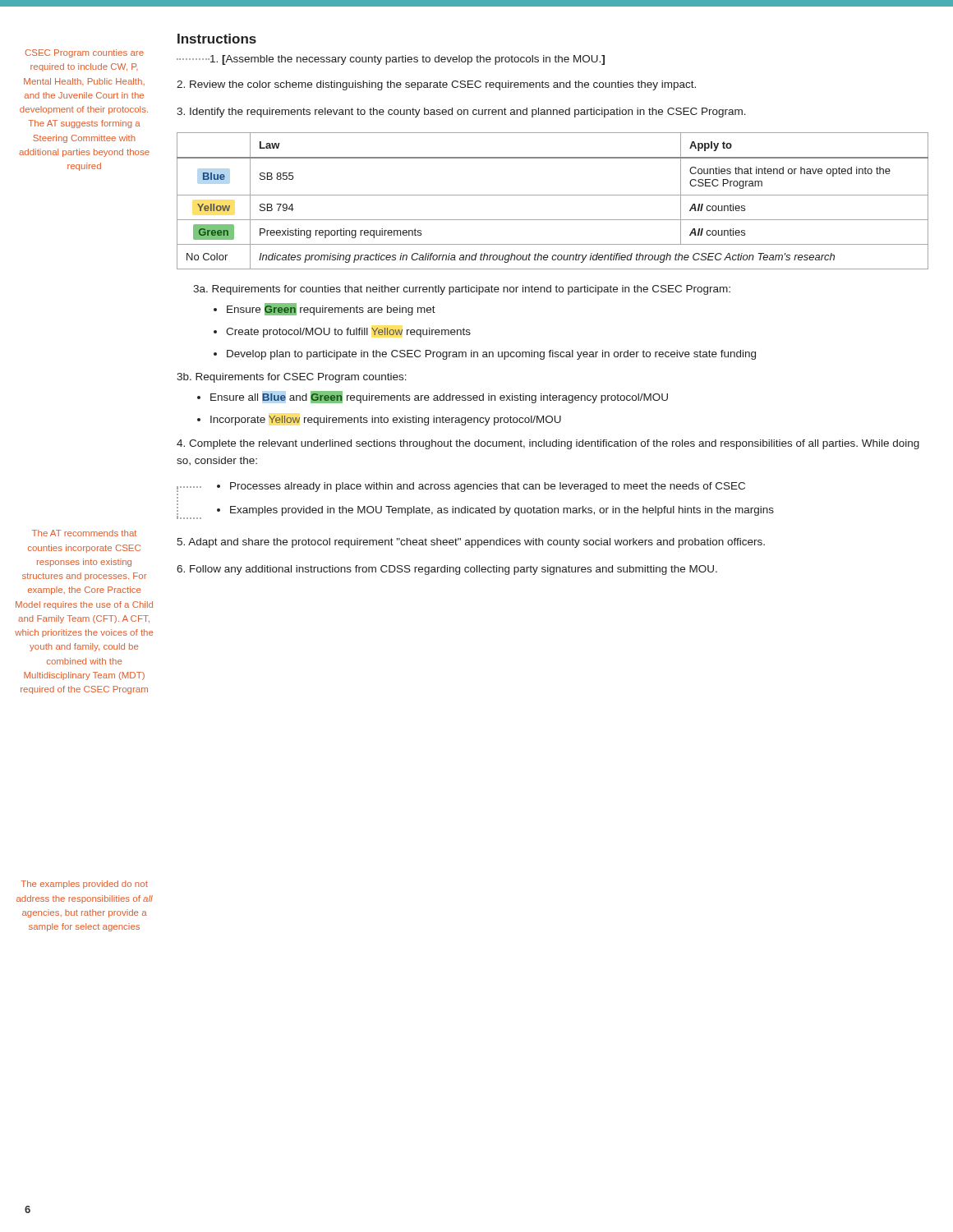The image size is (953, 1232).
Task: Click the passage that begins "2. Review the color"
Action: click(x=552, y=85)
